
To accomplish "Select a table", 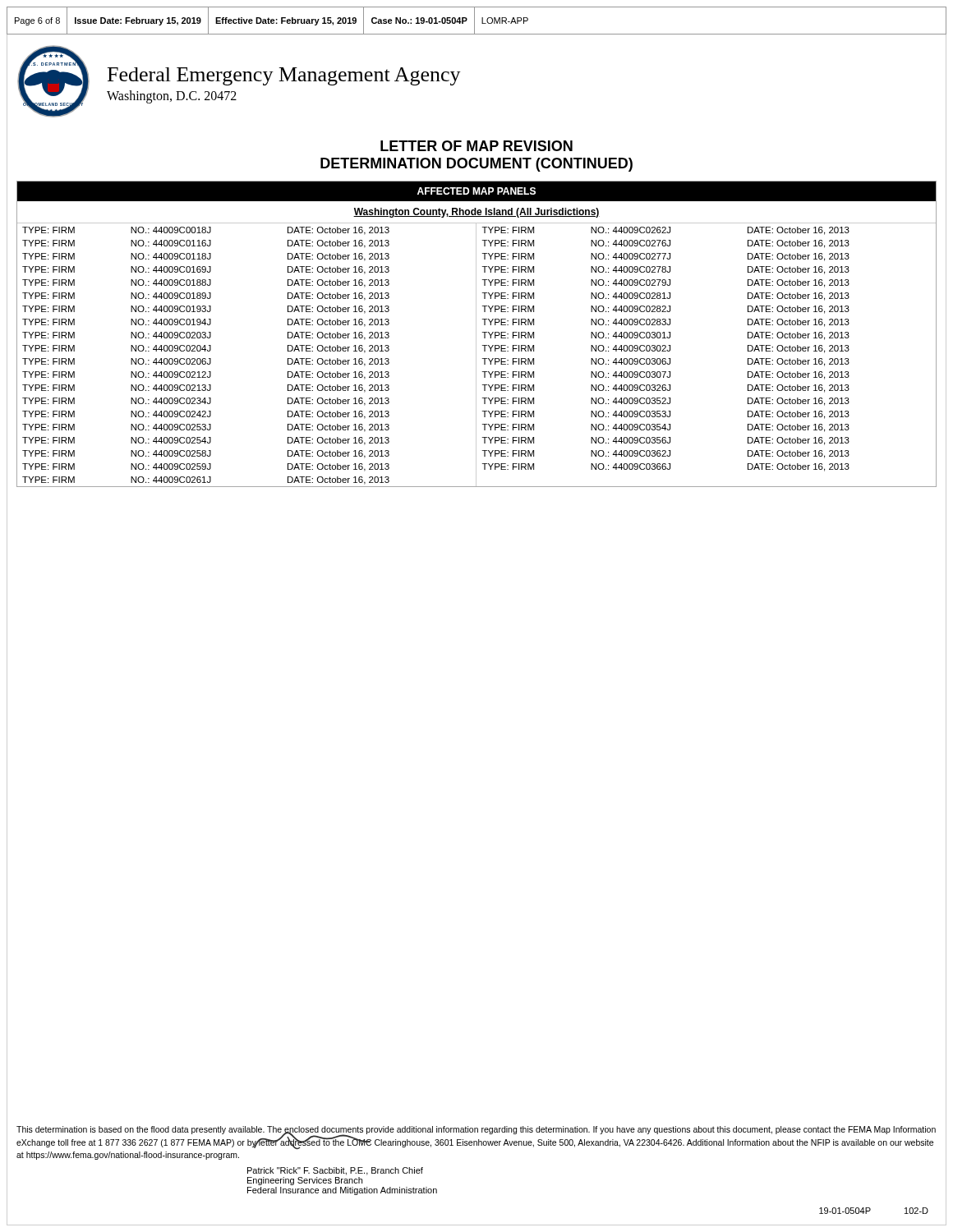I will [x=476, y=334].
